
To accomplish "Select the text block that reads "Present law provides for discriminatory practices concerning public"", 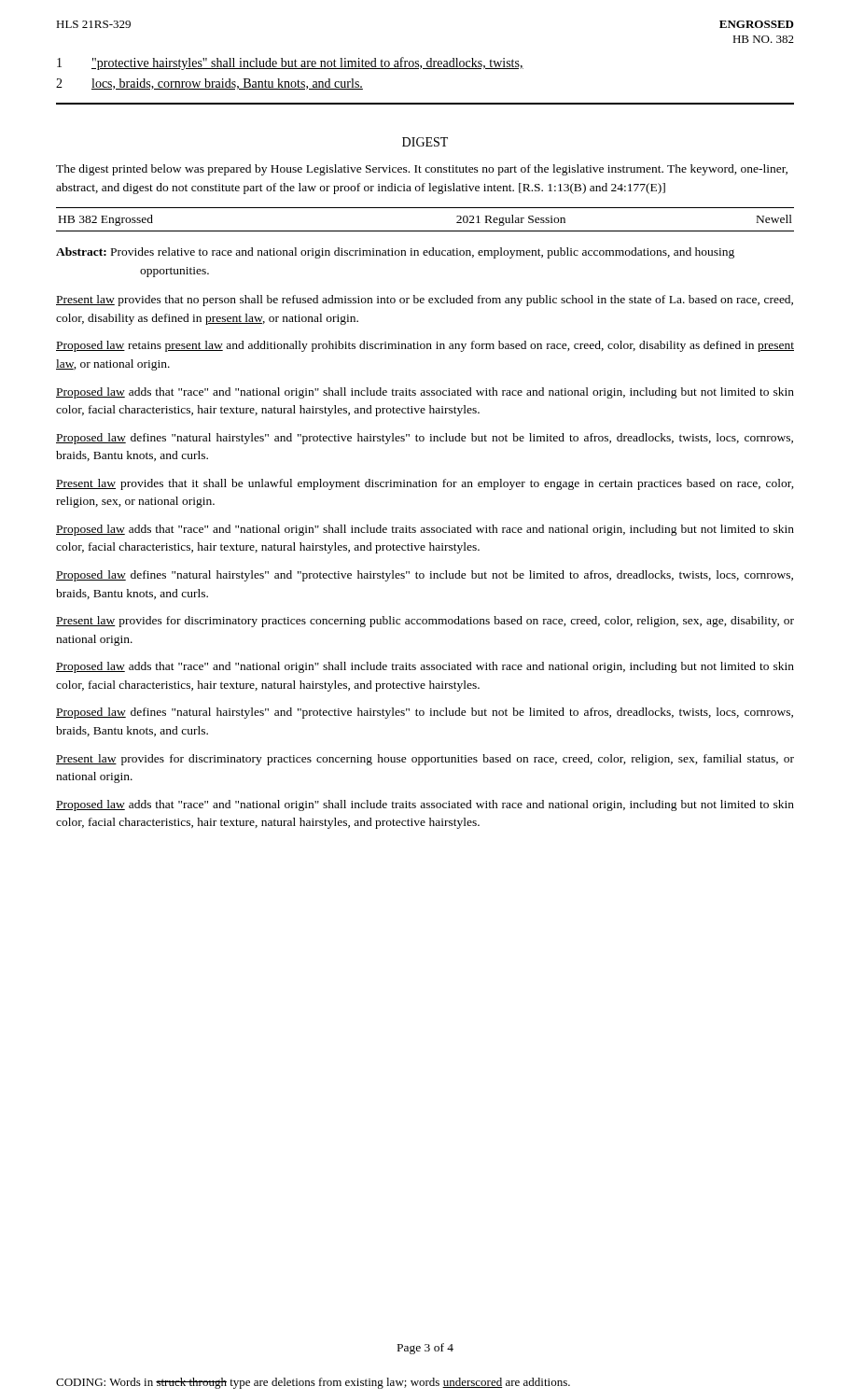I will pyautogui.click(x=425, y=629).
